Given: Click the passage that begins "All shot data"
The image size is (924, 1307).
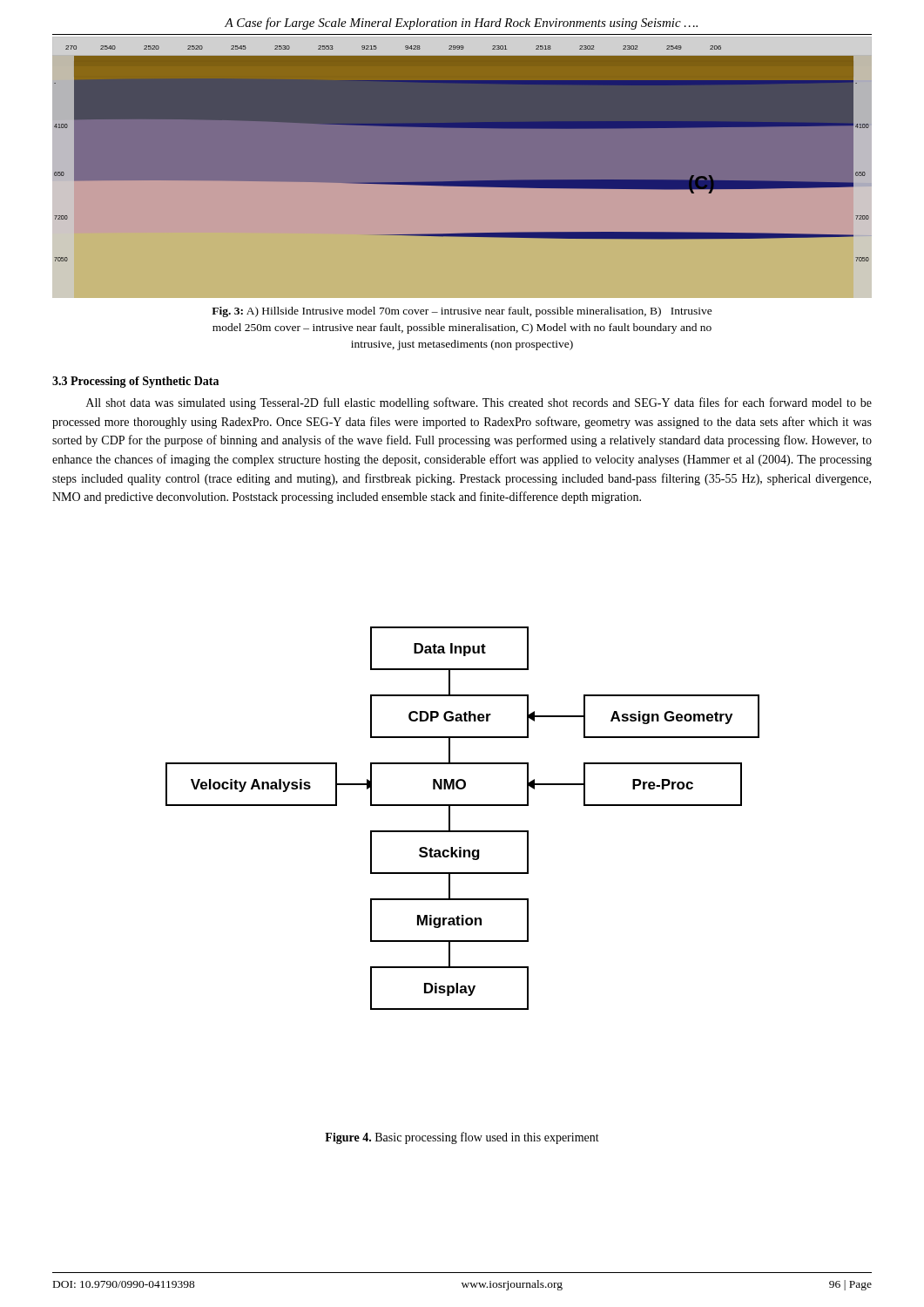Looking at the screenshot, I should tap(462, 450).
